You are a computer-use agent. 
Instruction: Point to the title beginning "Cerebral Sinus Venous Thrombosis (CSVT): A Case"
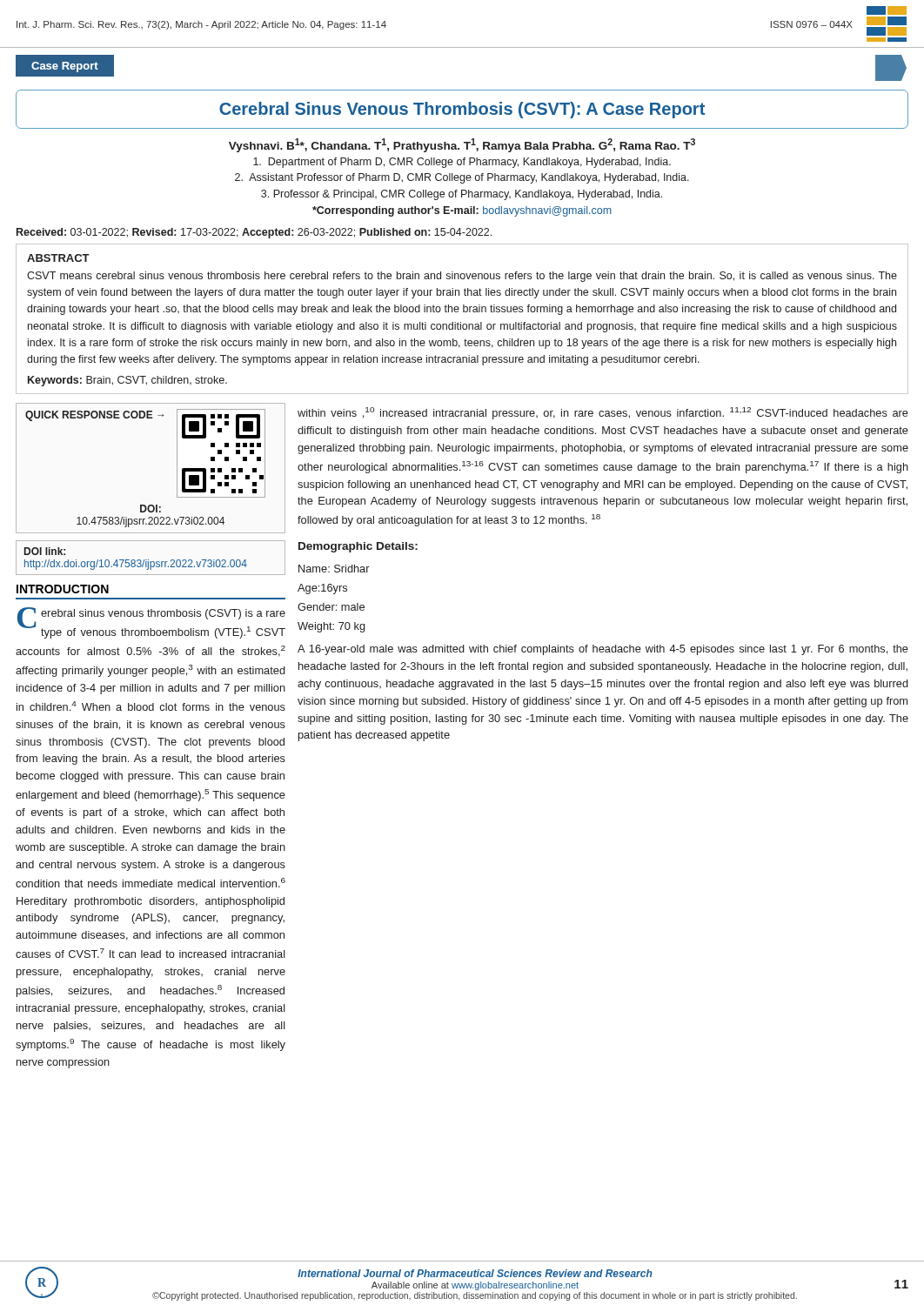pyautogui.click(x=462, y=109)
